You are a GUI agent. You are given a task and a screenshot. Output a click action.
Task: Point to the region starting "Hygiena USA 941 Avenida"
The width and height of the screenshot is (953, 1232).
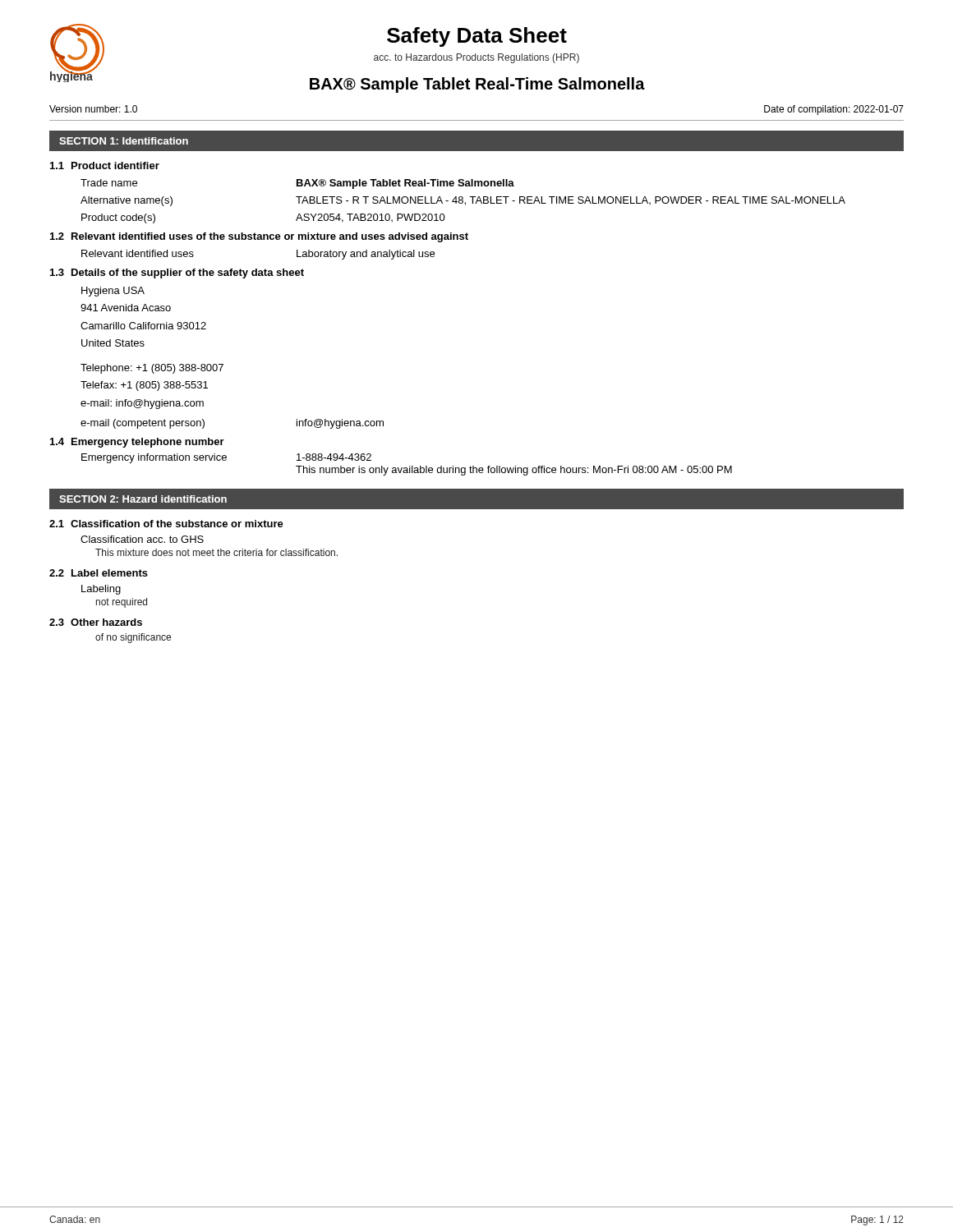click(143, 317)
